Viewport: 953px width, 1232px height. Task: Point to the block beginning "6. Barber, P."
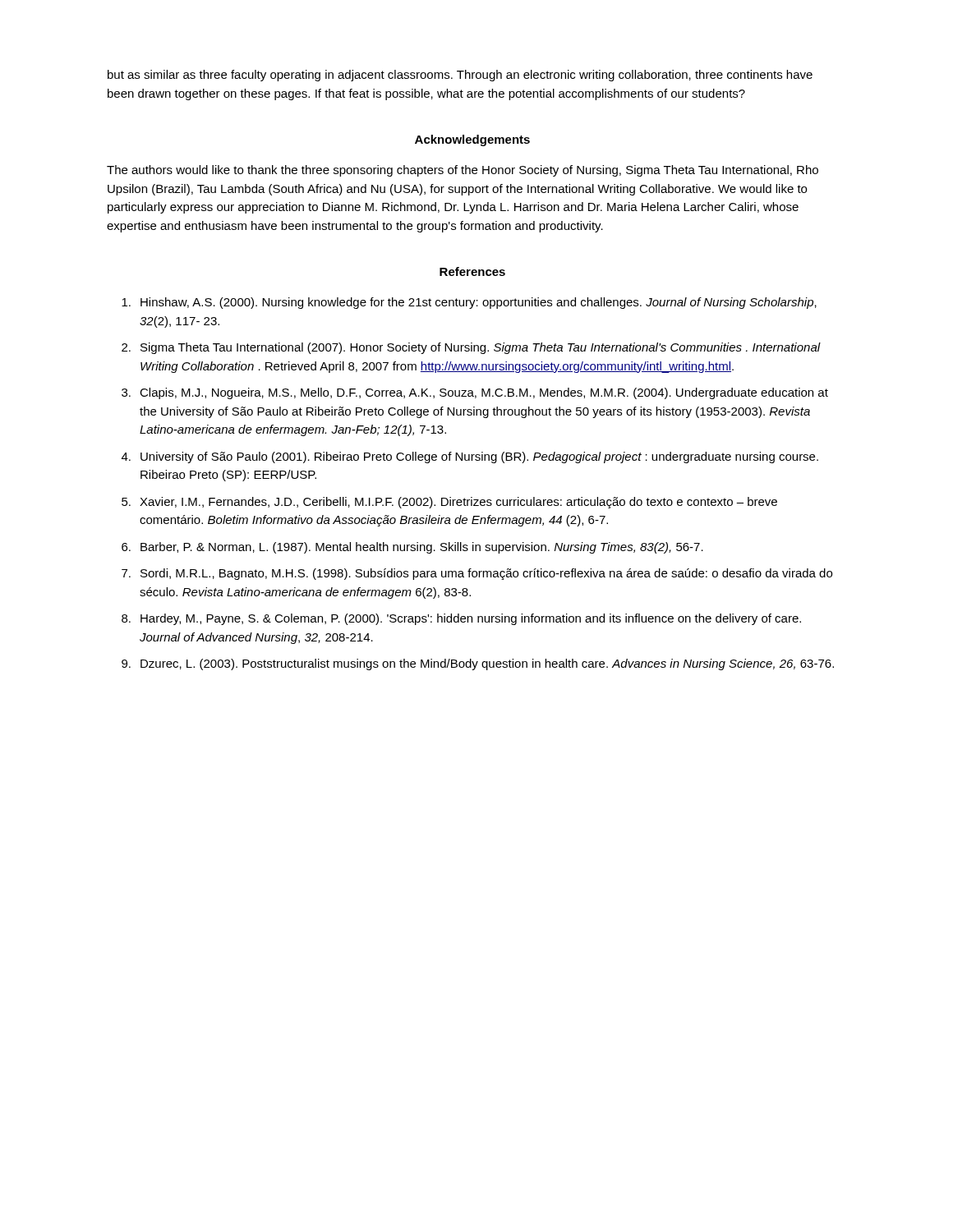(x=472, y=547)
